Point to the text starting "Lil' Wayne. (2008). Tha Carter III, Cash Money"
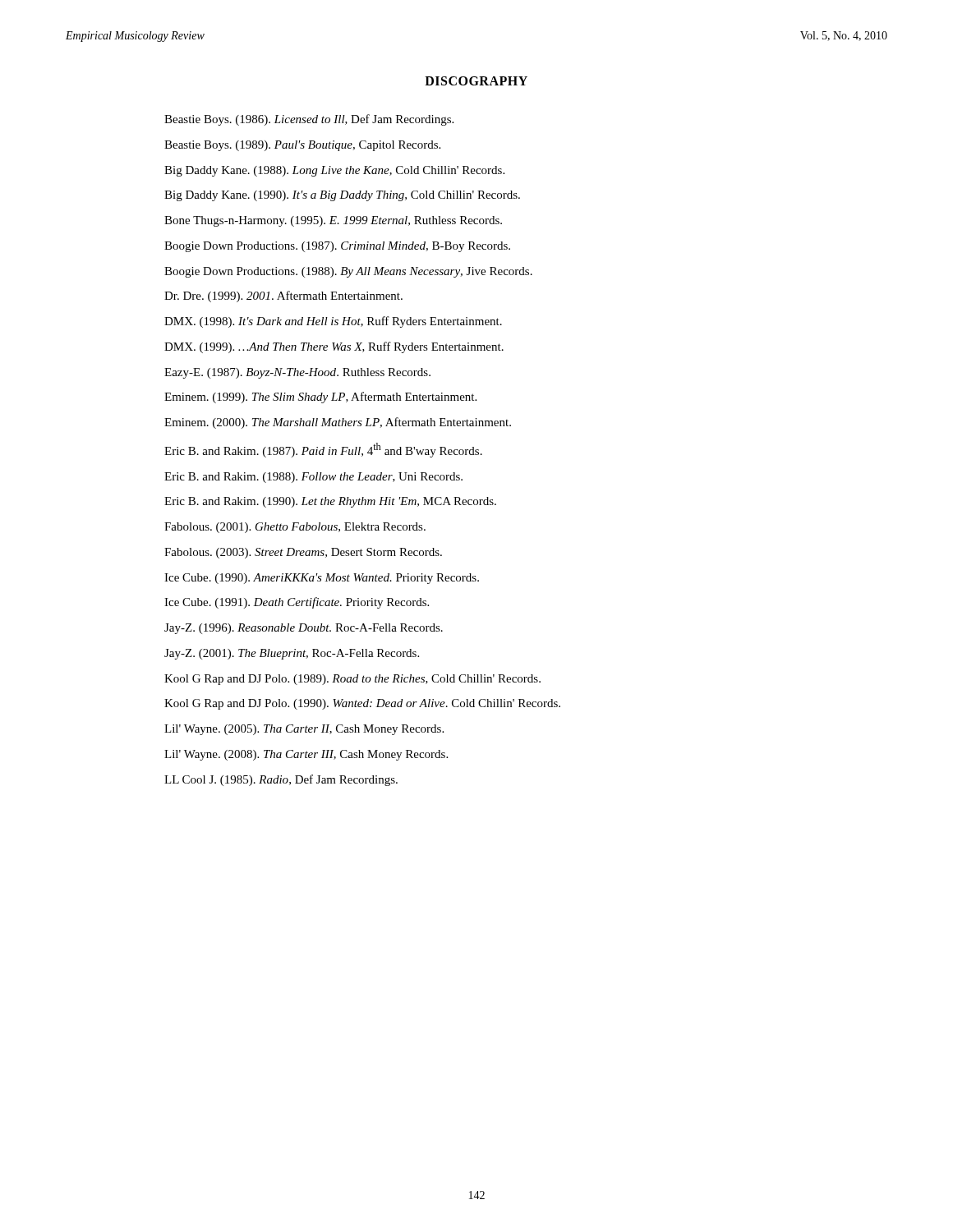The height and width of the screenshot is (1232, 953). tap(307, 754)
